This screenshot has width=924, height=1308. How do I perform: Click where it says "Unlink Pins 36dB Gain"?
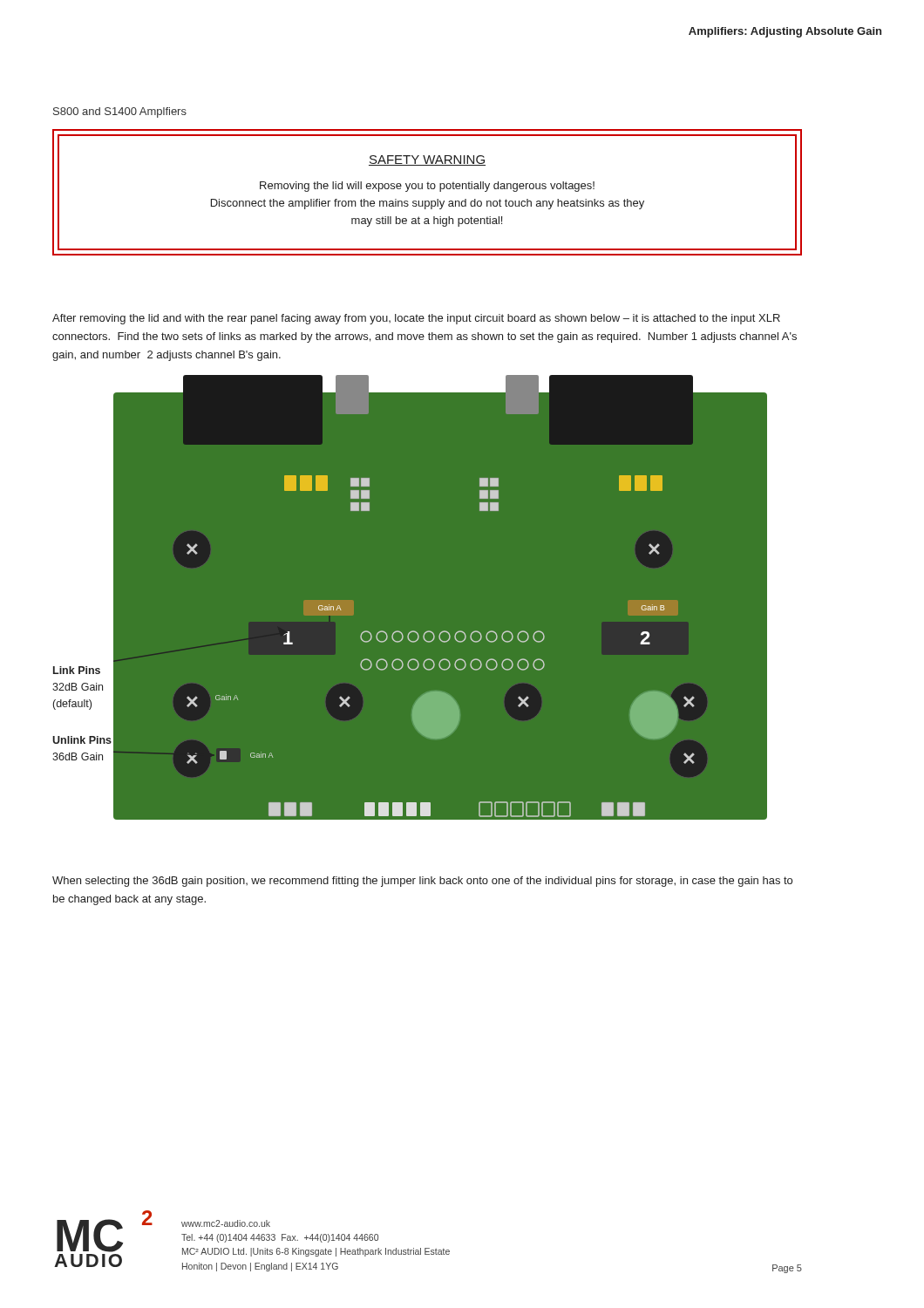[x=82, y=749]
